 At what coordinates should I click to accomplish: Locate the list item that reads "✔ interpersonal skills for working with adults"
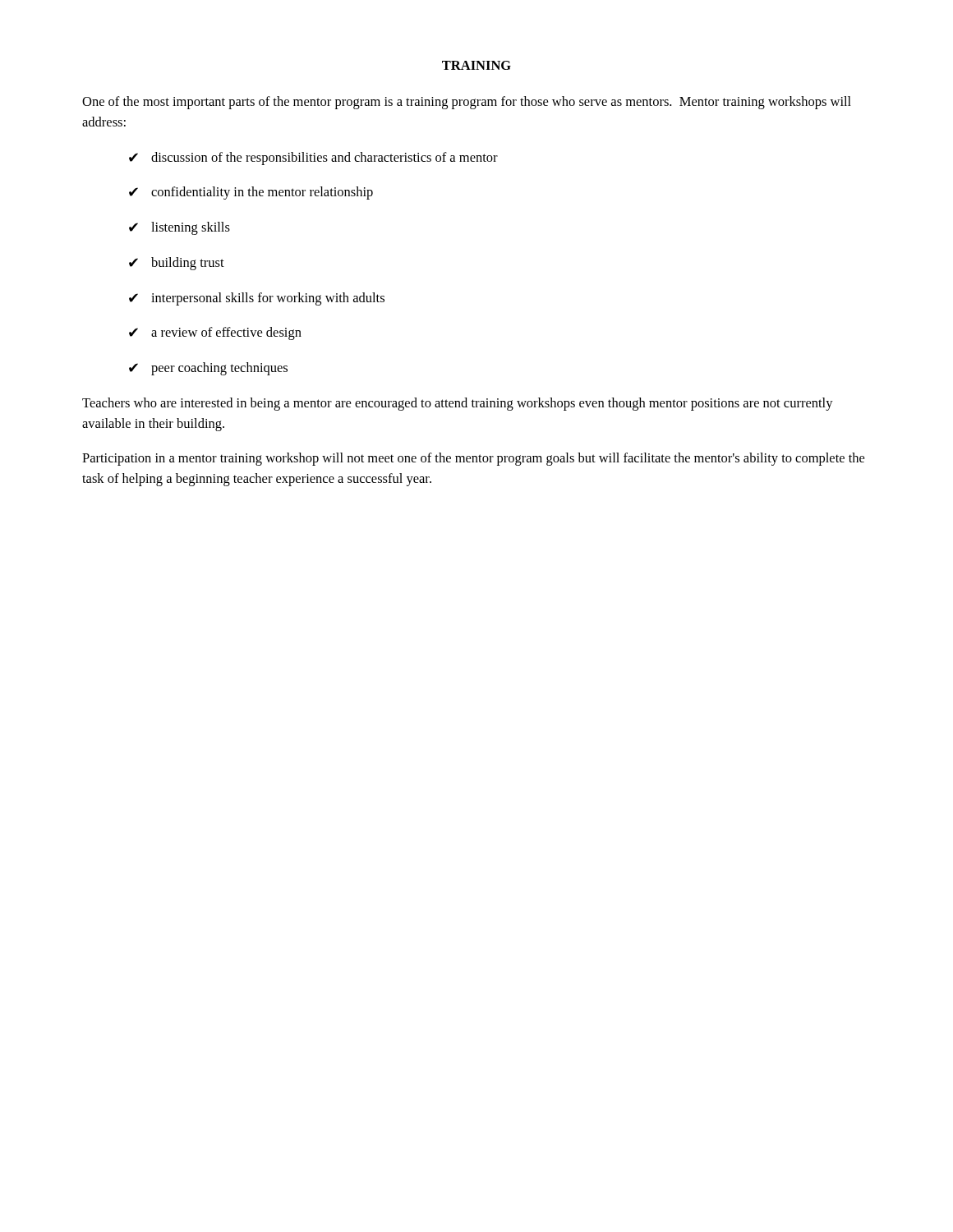tap(256, 298)
